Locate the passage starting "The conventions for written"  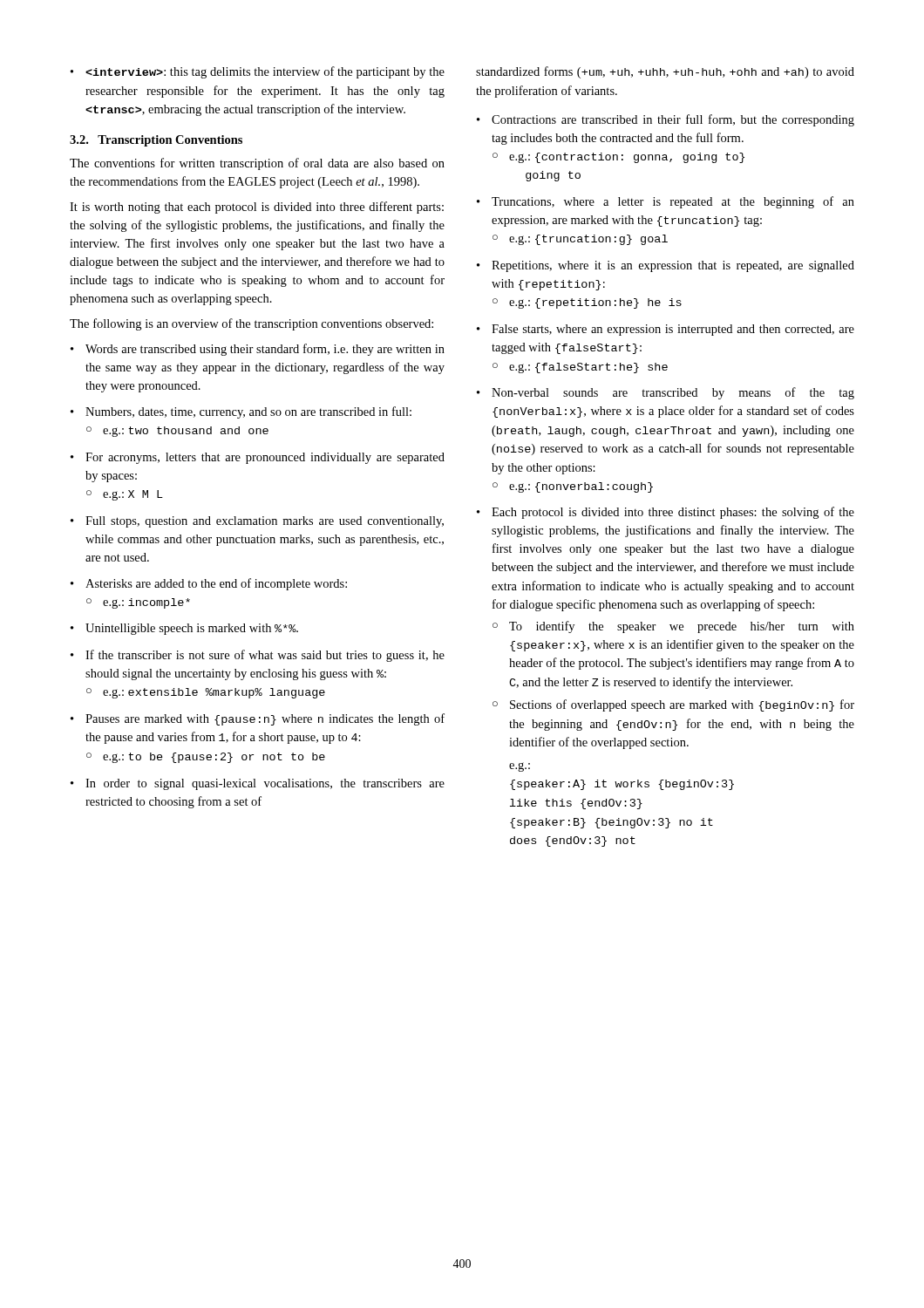pos(257,173)
